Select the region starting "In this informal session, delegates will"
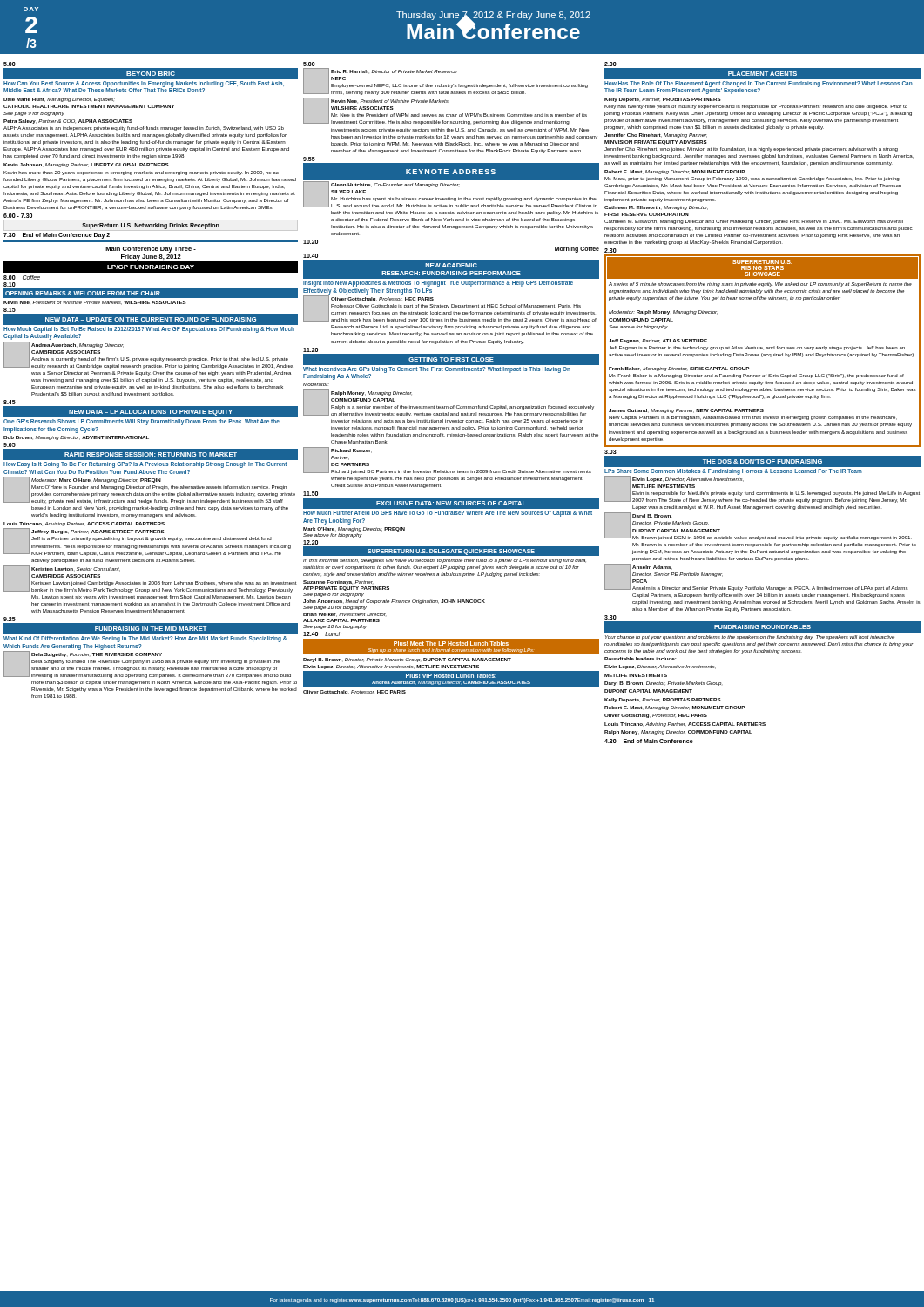The image size is (924, 1307). pyautogui.click(x=445, y=567)
